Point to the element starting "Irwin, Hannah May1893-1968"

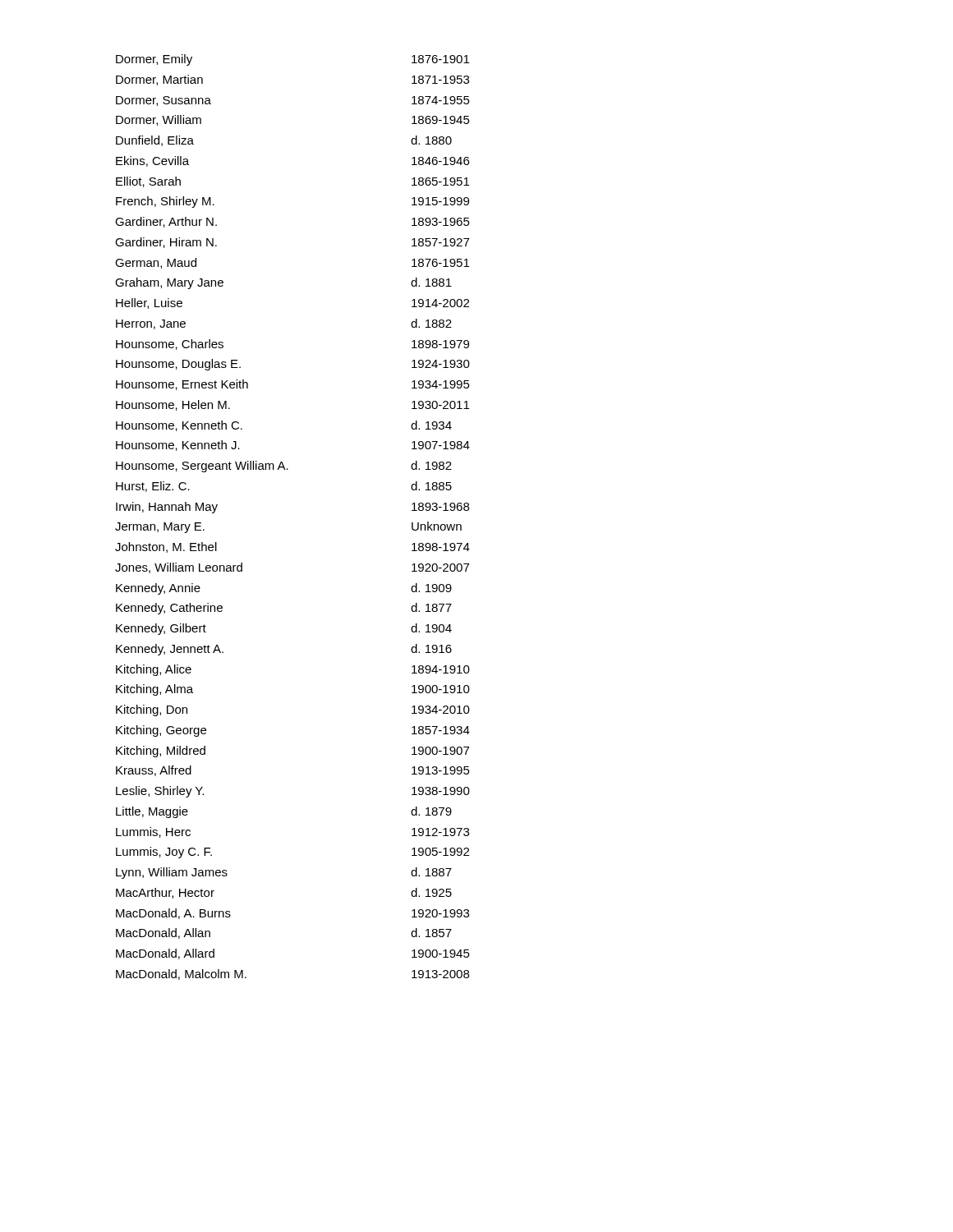click(x=166, y=507)
